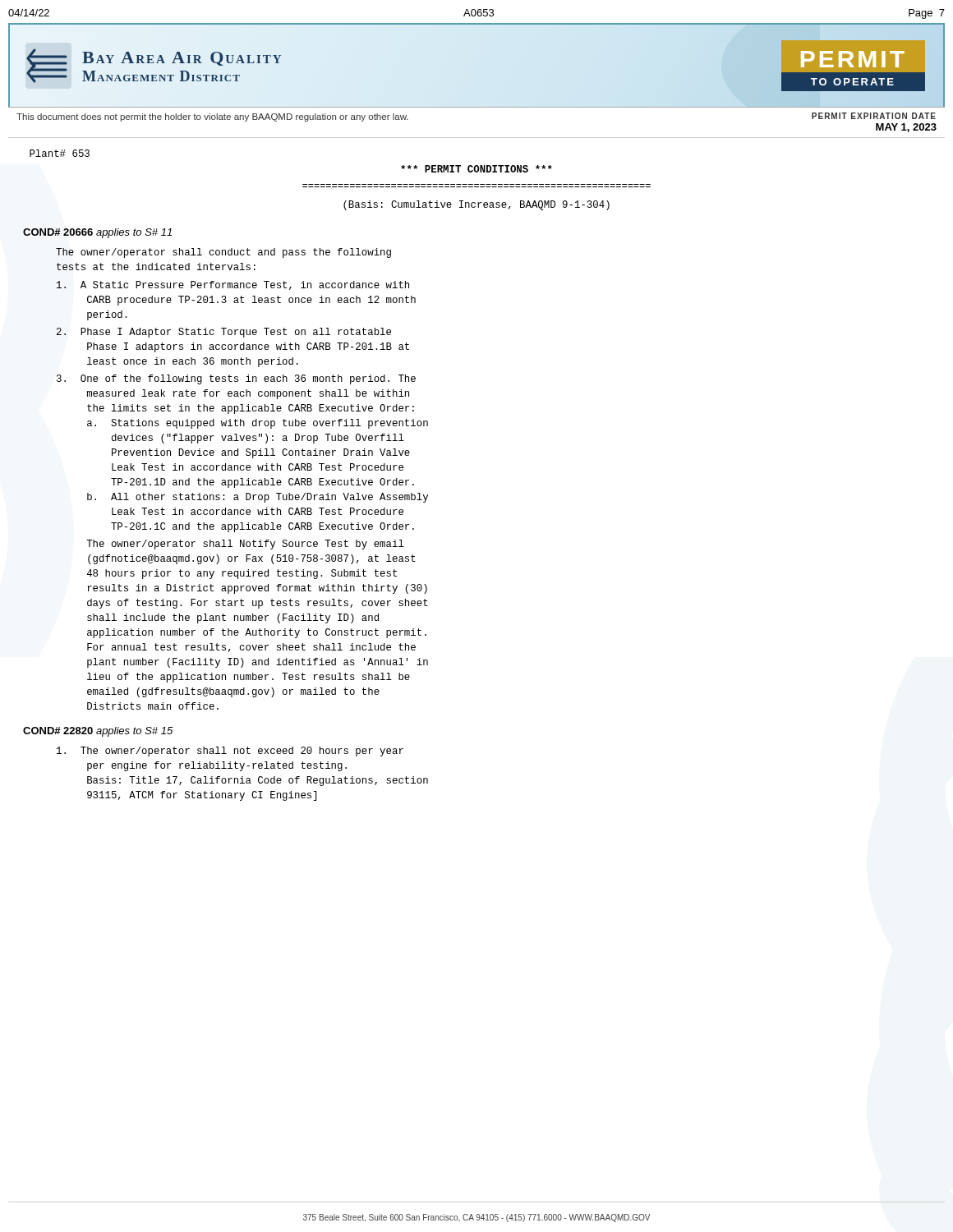Screen dimensions: 1232x953
Task: Navigate to the text block starting "*** PERMIT CONDITIONS"
Action: pyautogui.click(x=476, y=170)
